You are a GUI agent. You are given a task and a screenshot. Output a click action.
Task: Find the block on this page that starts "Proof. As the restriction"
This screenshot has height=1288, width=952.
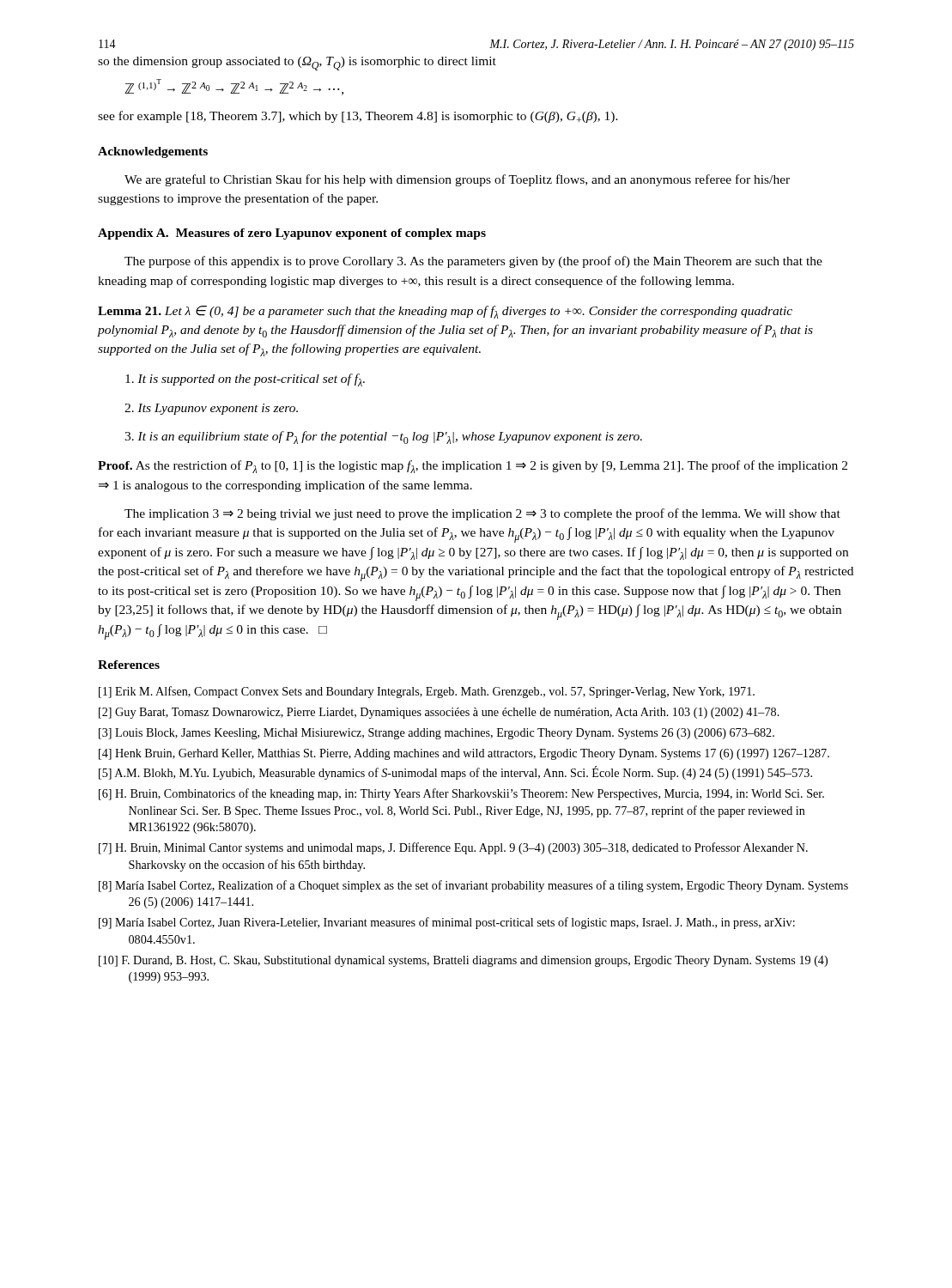point(476,547)
